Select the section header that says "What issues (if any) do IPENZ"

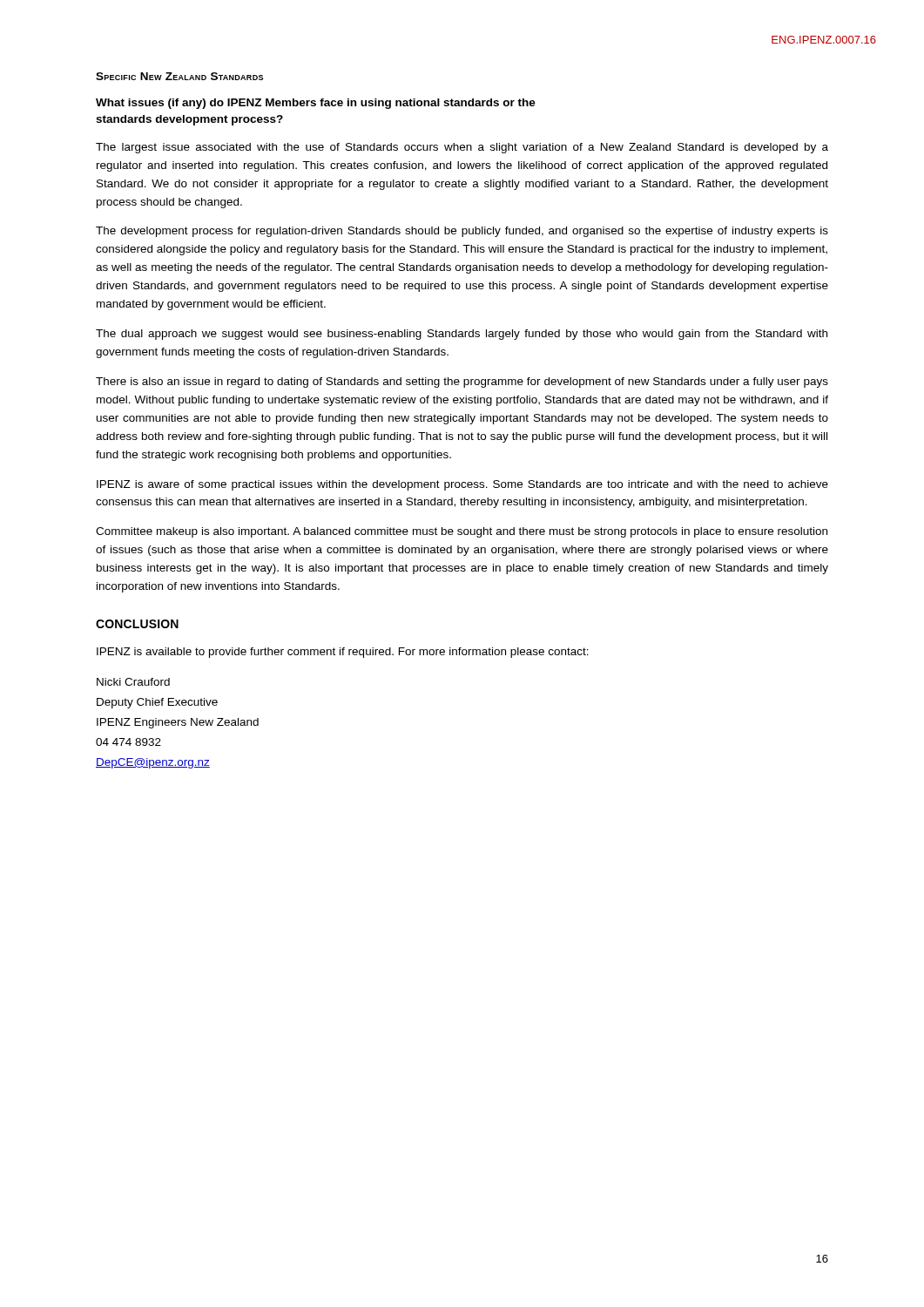pos(316,111)
